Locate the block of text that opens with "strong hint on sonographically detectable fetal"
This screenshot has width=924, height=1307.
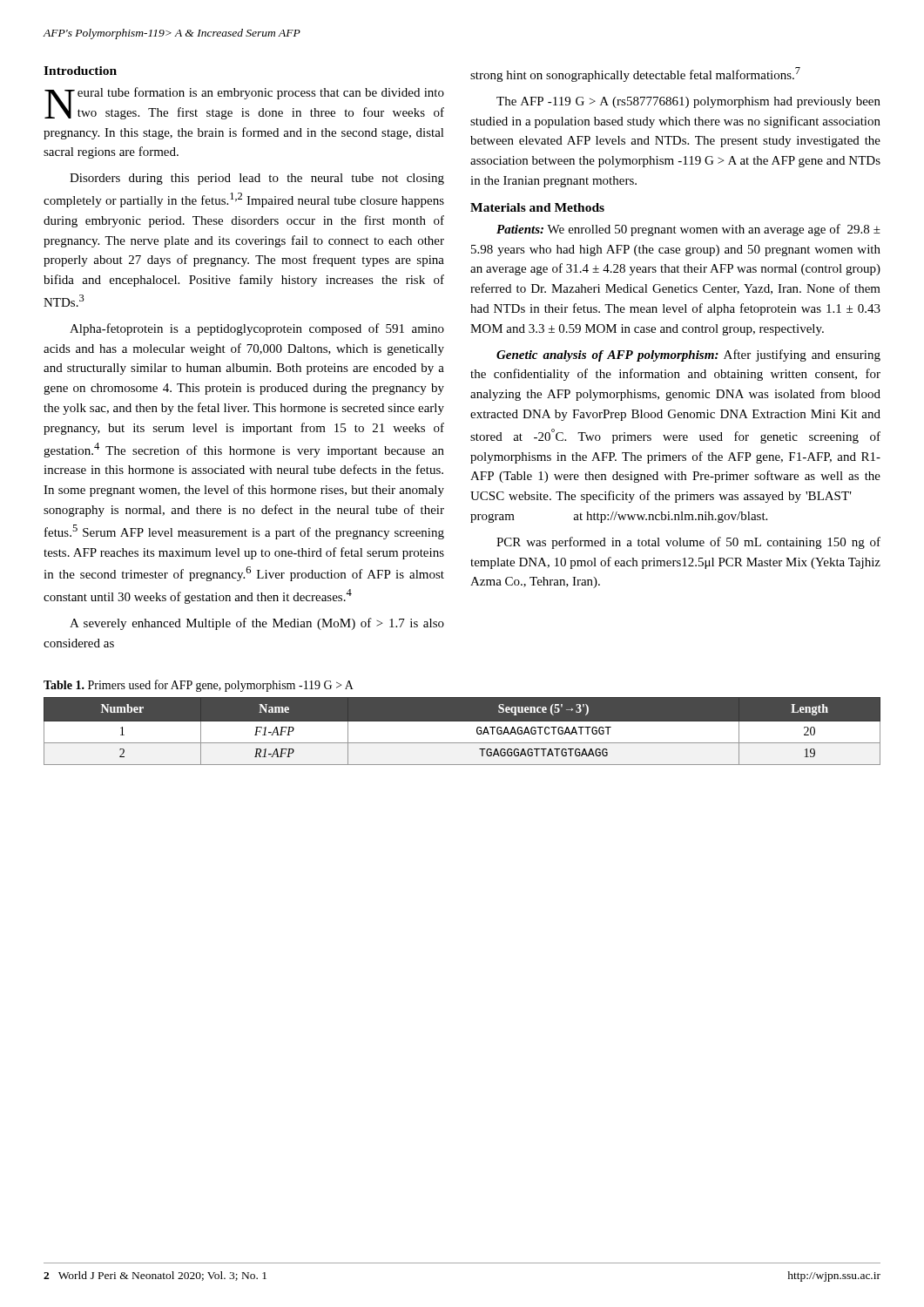(635, 73)
